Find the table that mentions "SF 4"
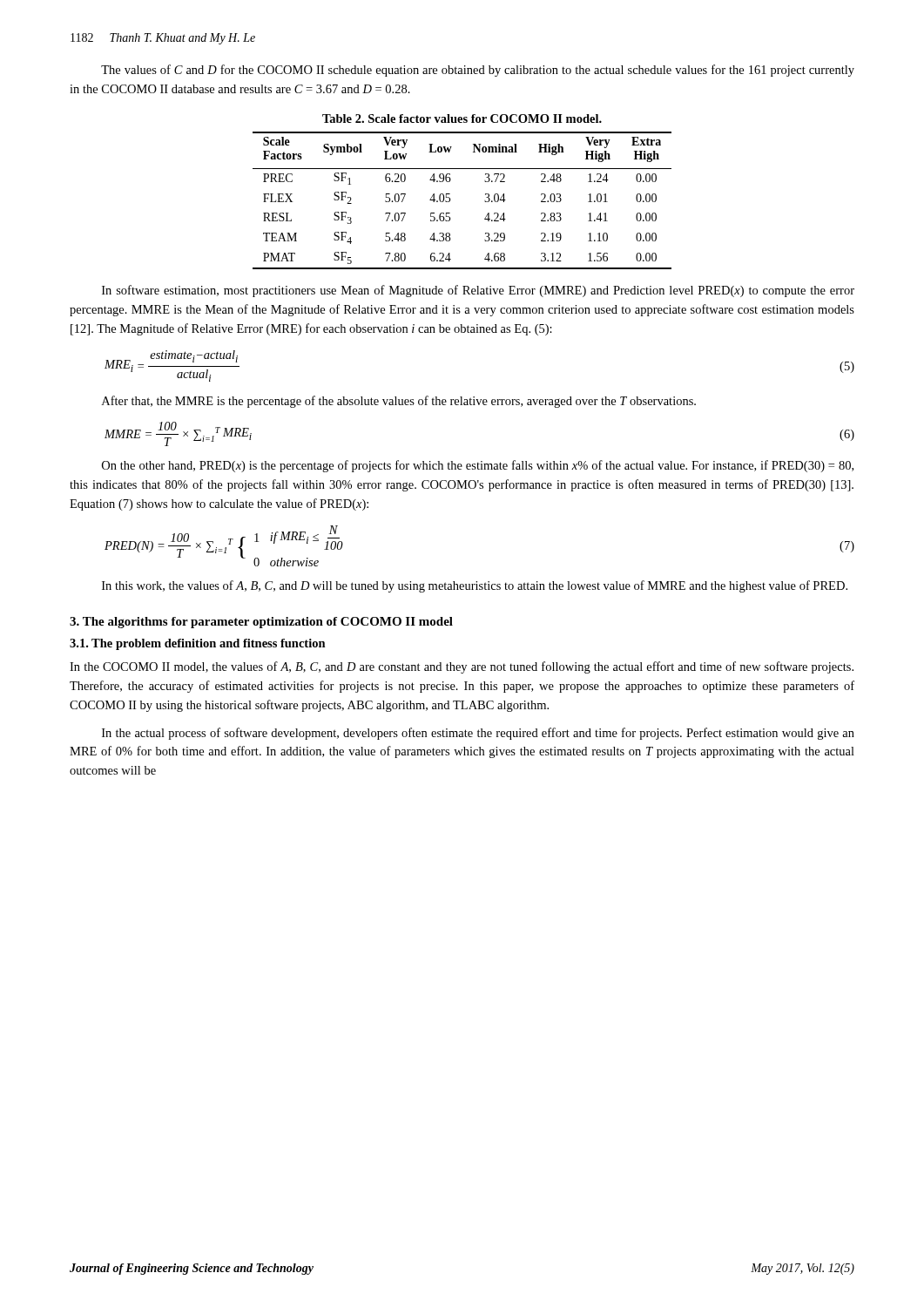Screen dimensions: 1307x924 462,190
